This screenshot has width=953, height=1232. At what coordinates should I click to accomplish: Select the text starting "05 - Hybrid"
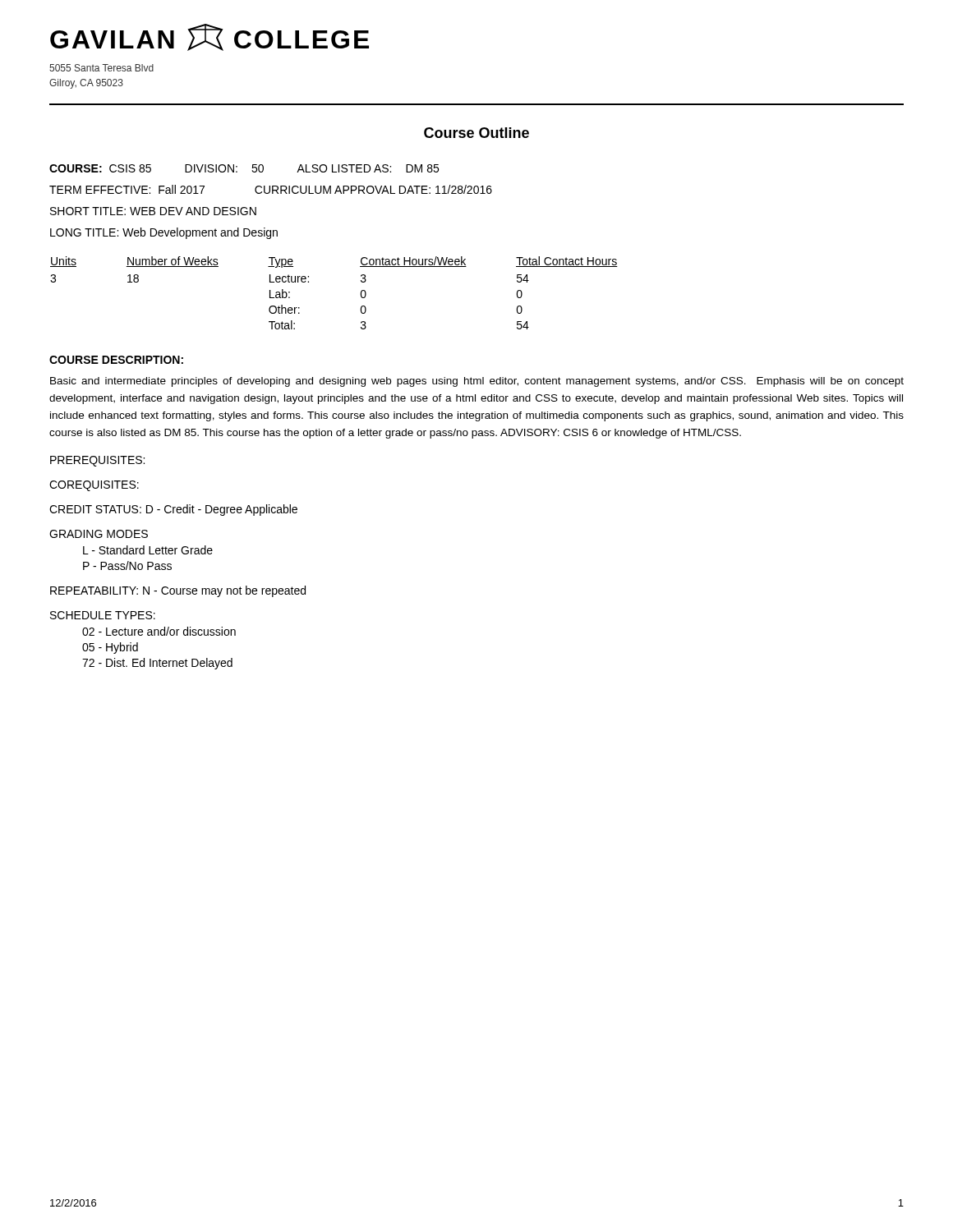click(x=110, y=647)
